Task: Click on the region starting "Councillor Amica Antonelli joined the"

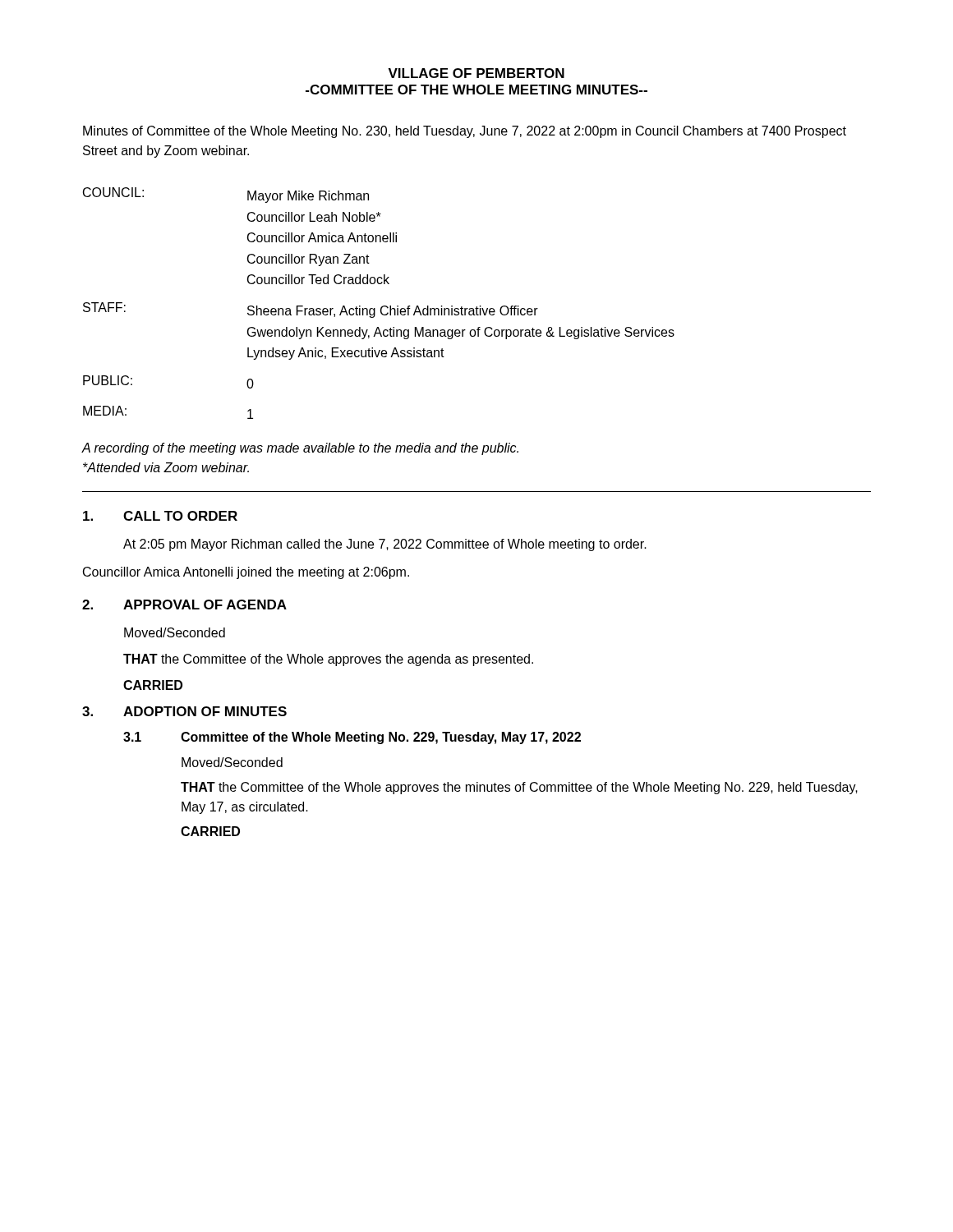Action: (x=246, y=572)
